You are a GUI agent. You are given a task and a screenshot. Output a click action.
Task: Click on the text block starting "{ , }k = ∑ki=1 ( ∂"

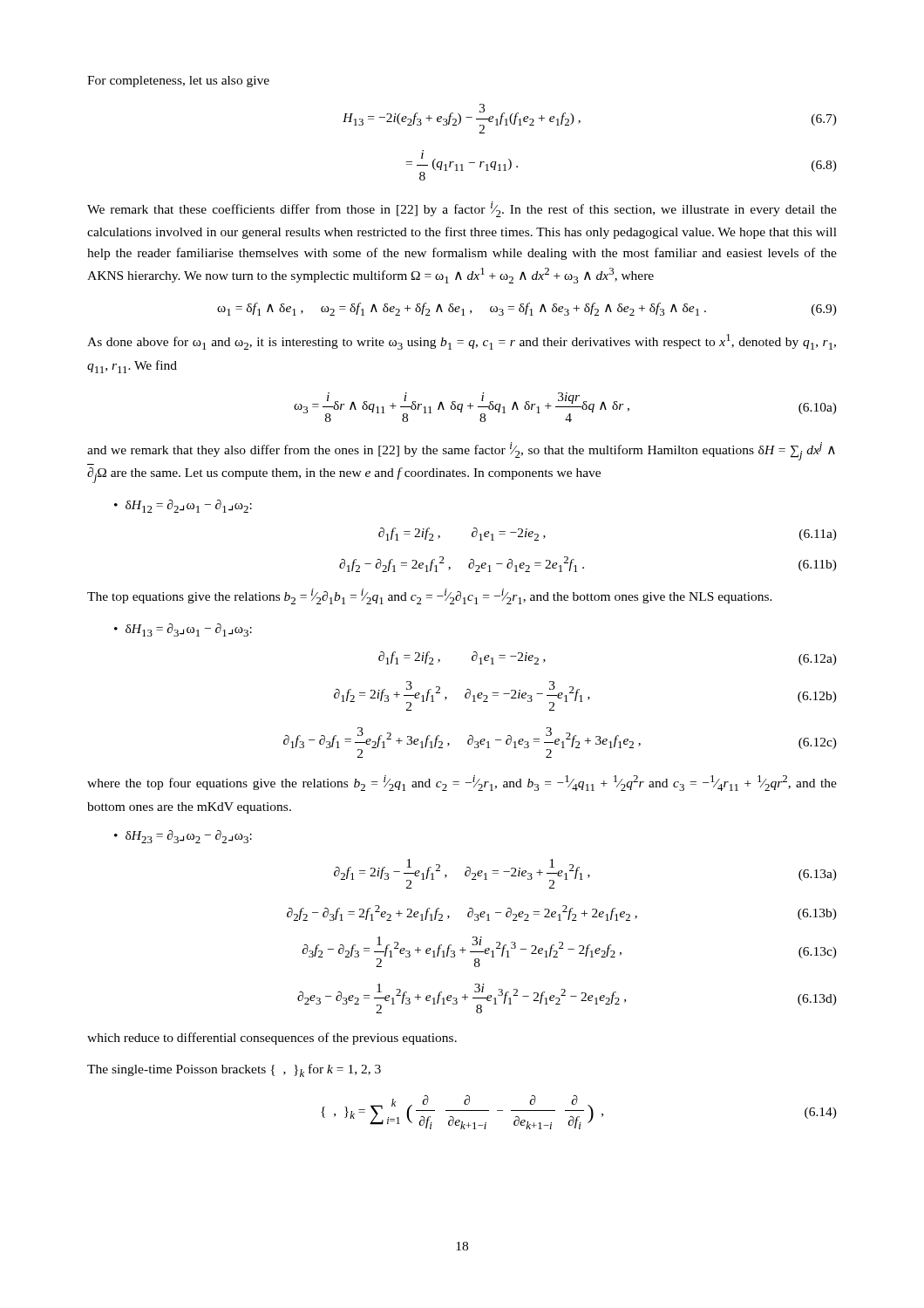[462, 1112]
